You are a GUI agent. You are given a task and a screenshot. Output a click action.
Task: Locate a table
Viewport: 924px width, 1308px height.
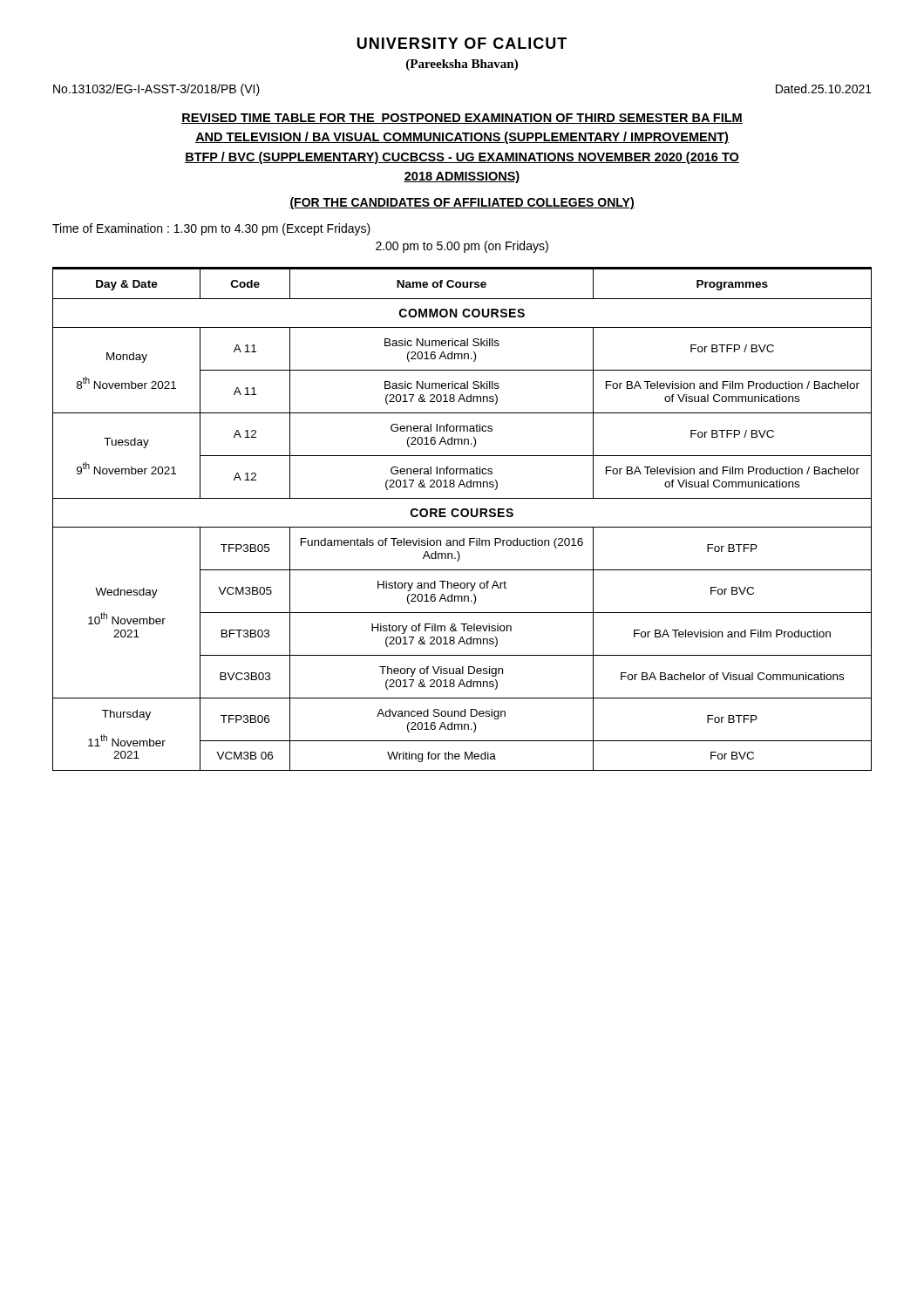tap(462, 520)
